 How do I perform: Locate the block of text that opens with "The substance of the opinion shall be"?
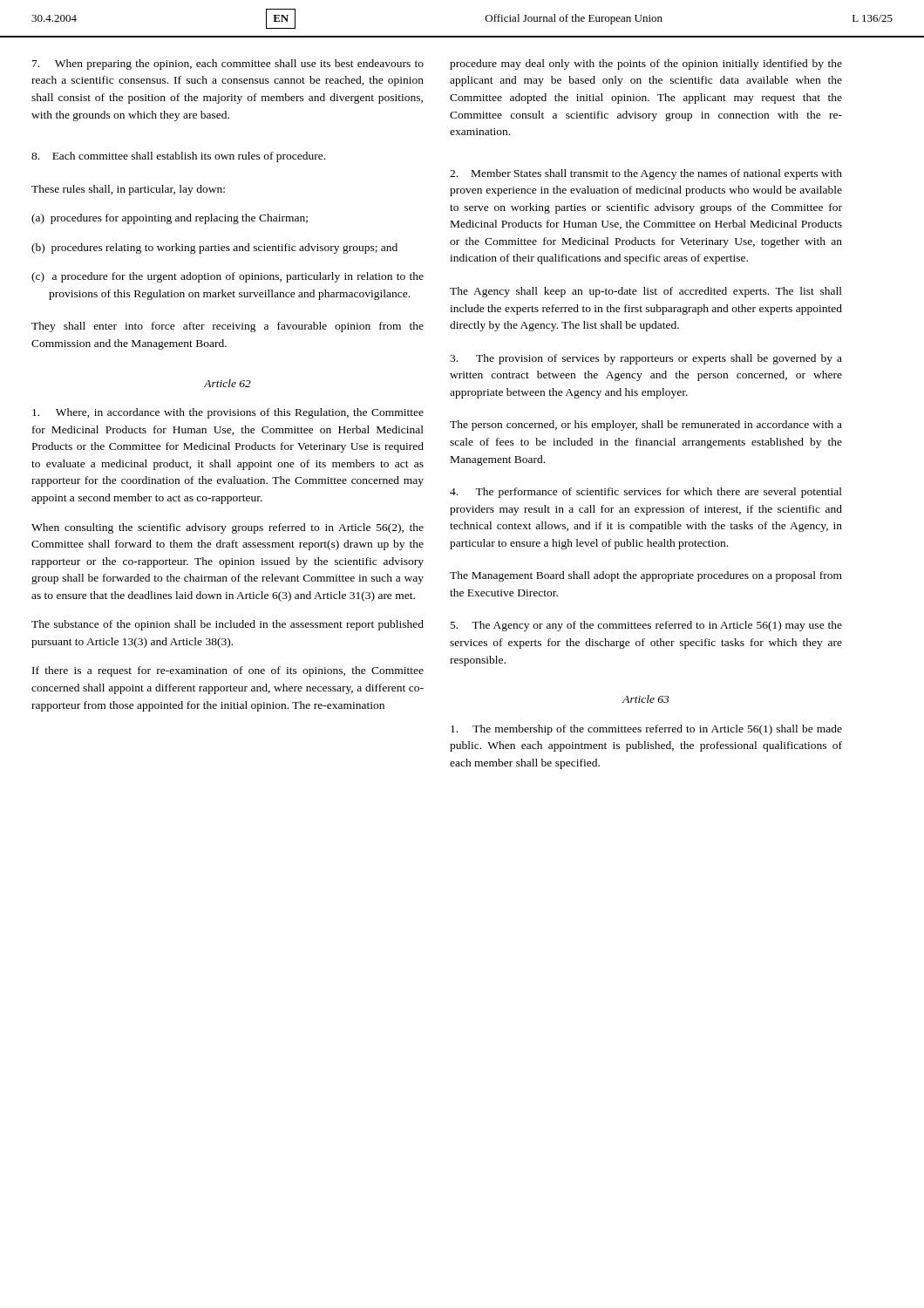228,633
